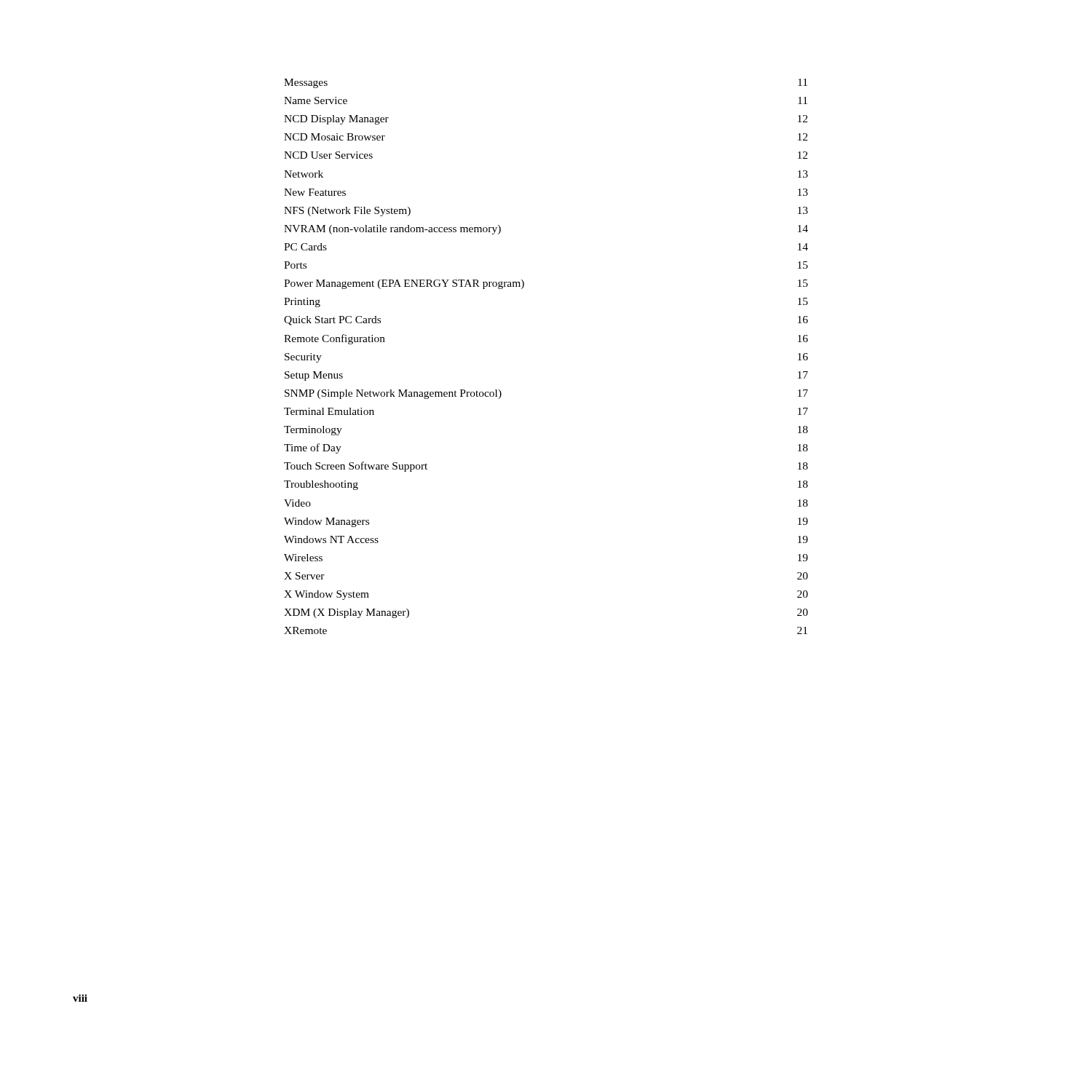Point to the block beginning "NFS (Network File"
The image size is (1092, 1092).
coord(346,211)
